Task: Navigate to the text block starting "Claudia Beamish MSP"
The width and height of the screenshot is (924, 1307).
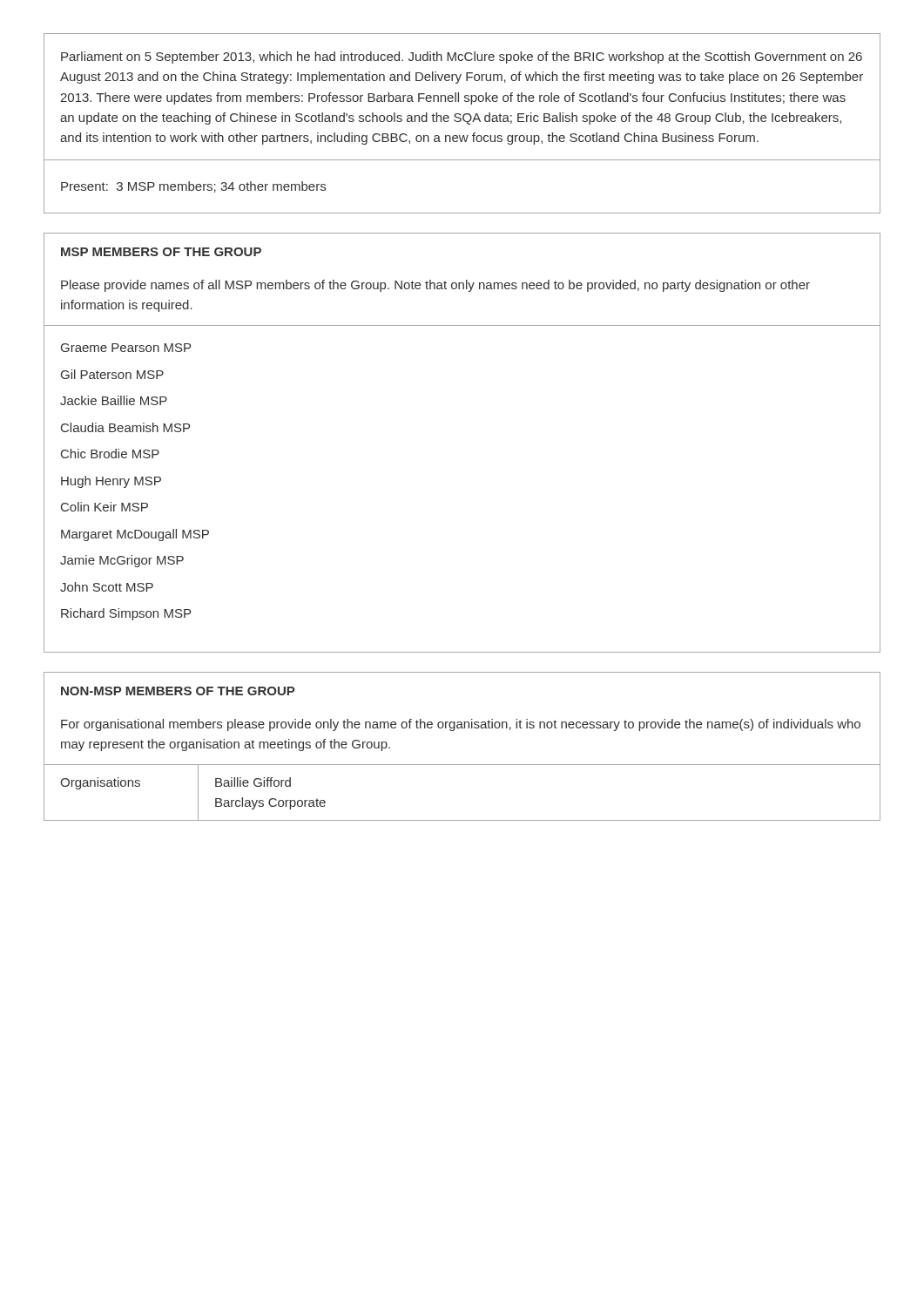Action: 125,427
